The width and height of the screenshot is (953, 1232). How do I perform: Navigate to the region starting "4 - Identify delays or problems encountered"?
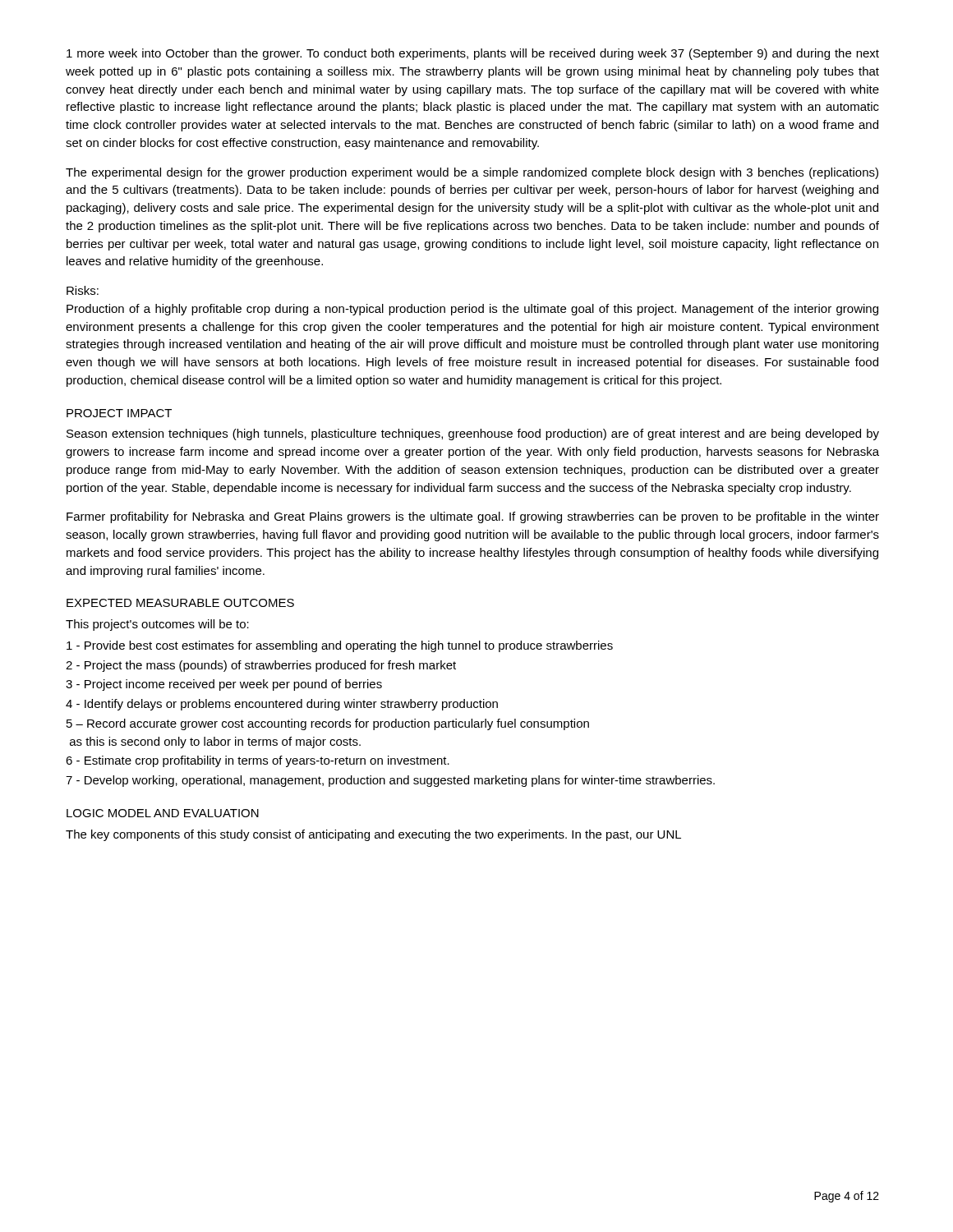(282, 703)
